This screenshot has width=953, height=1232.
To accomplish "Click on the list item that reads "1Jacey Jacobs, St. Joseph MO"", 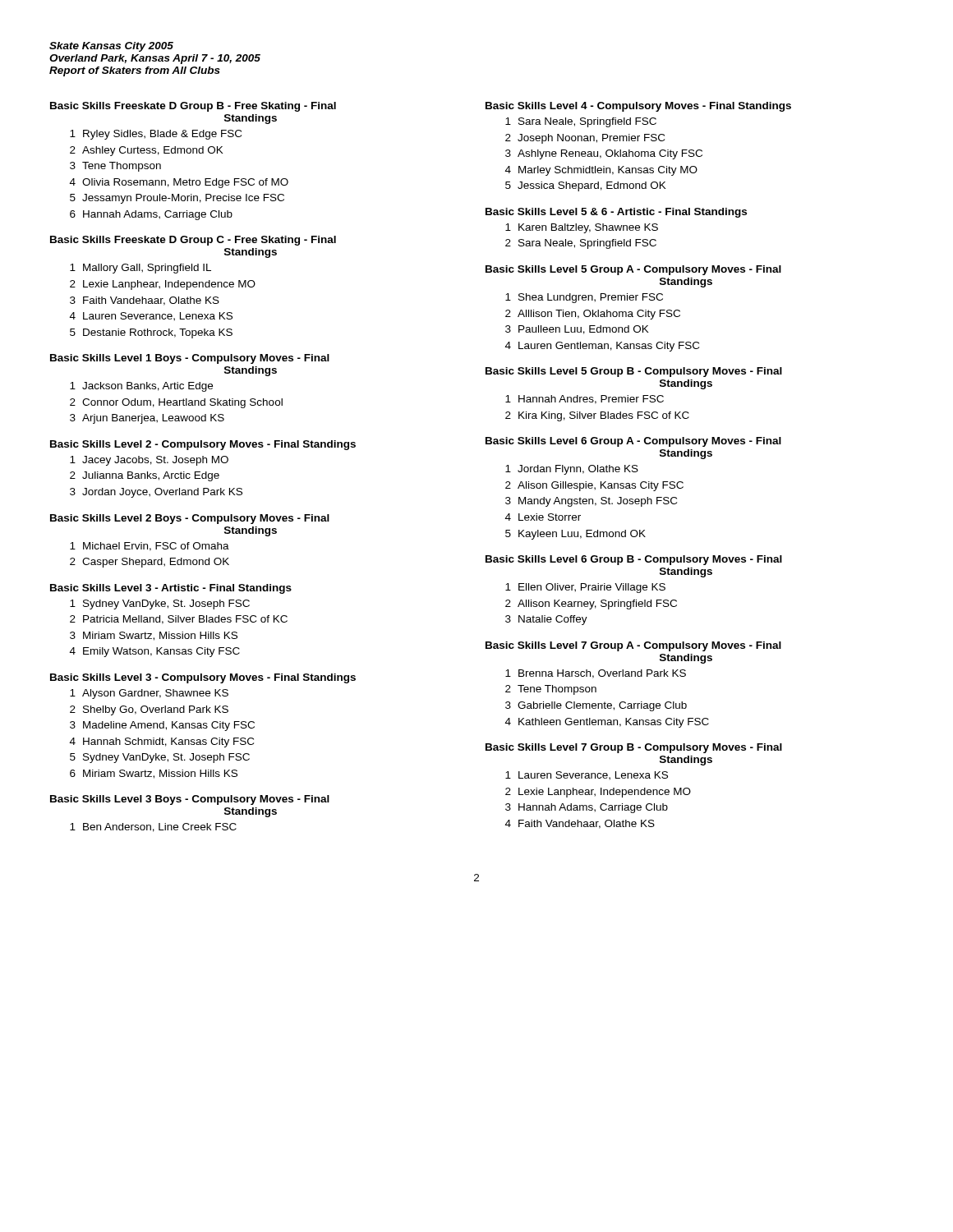I will [149, 461].
